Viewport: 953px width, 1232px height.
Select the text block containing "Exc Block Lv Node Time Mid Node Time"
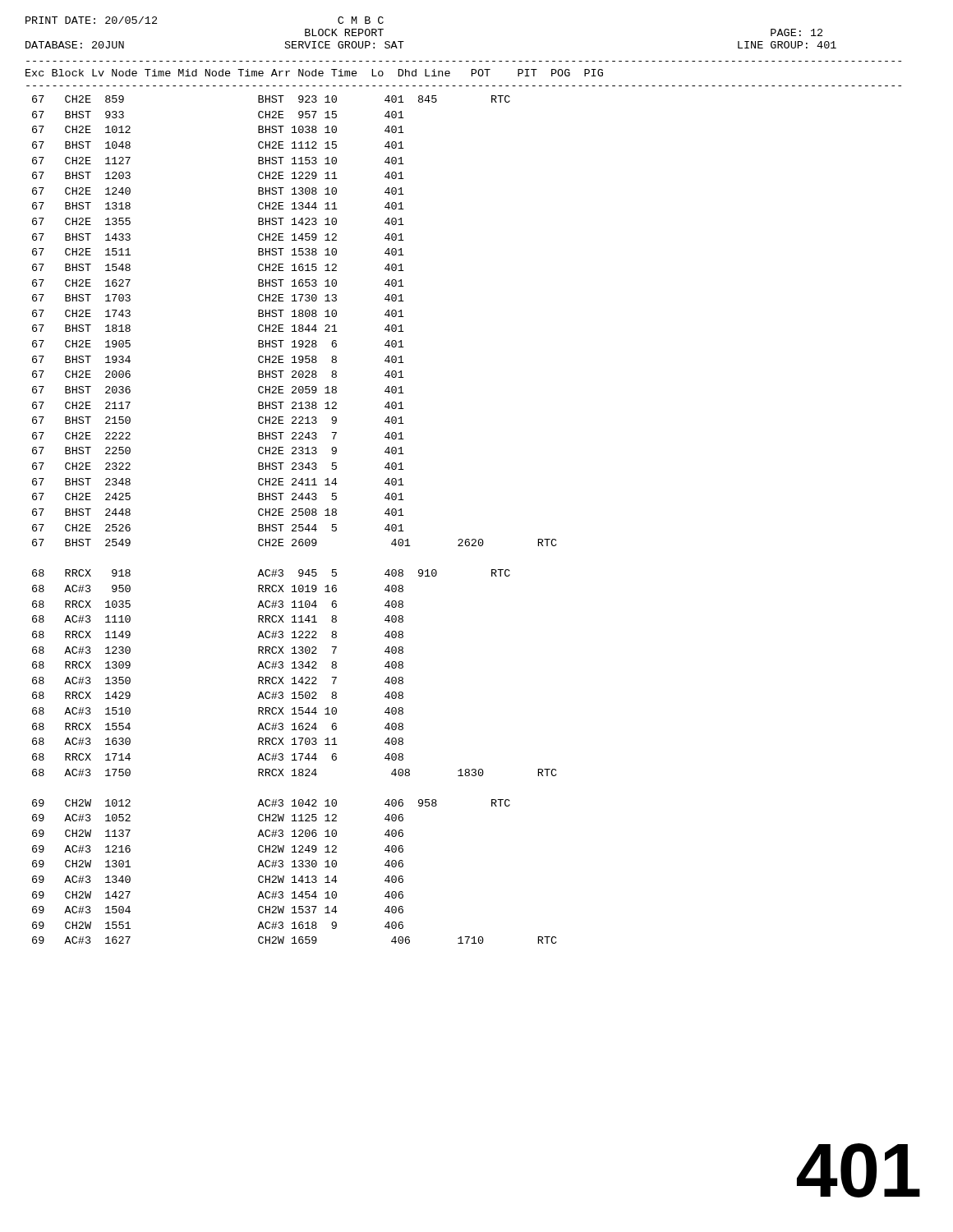pyautogui.click(x=464, y=74)
